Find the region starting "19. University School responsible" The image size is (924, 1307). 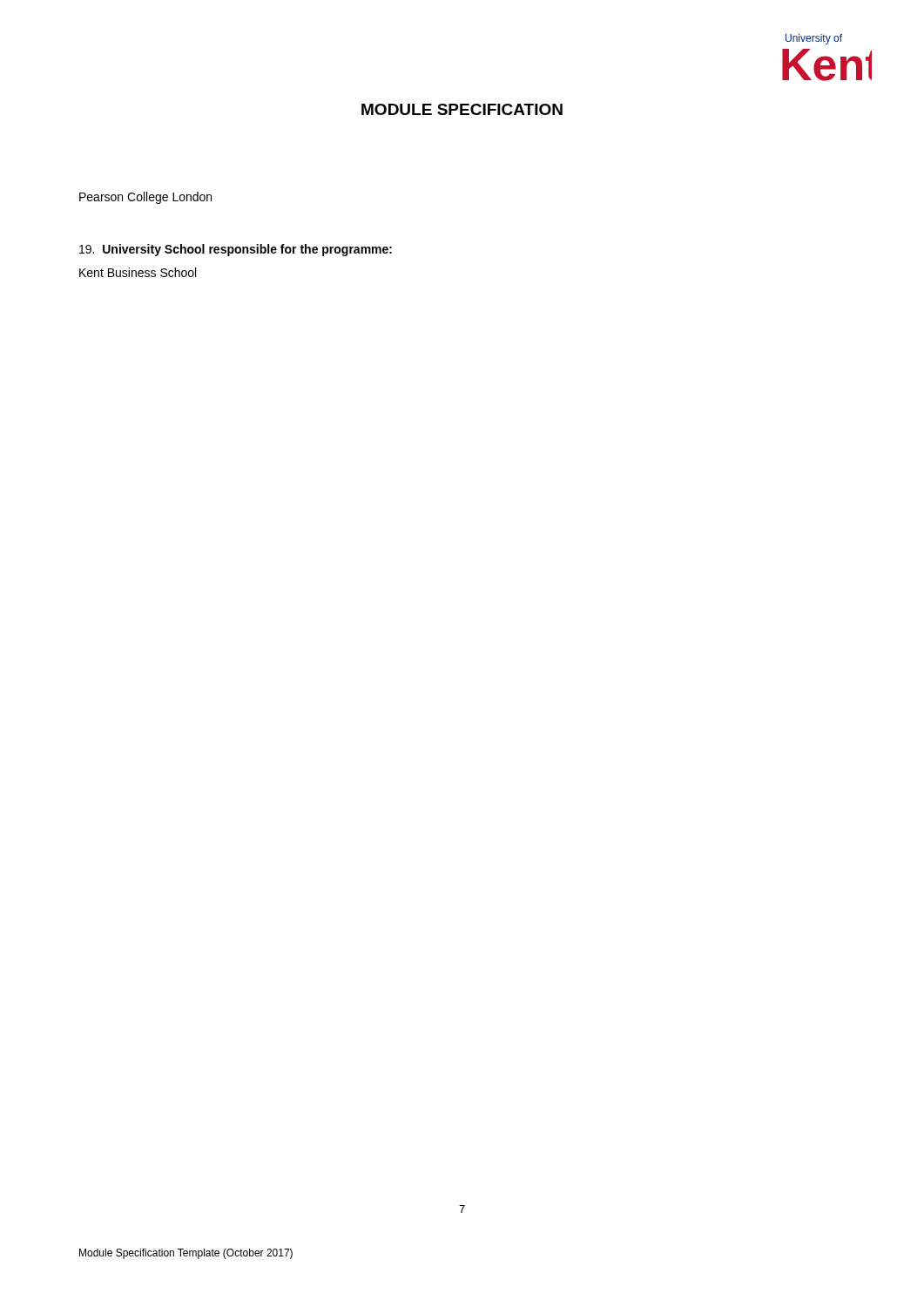236,249
